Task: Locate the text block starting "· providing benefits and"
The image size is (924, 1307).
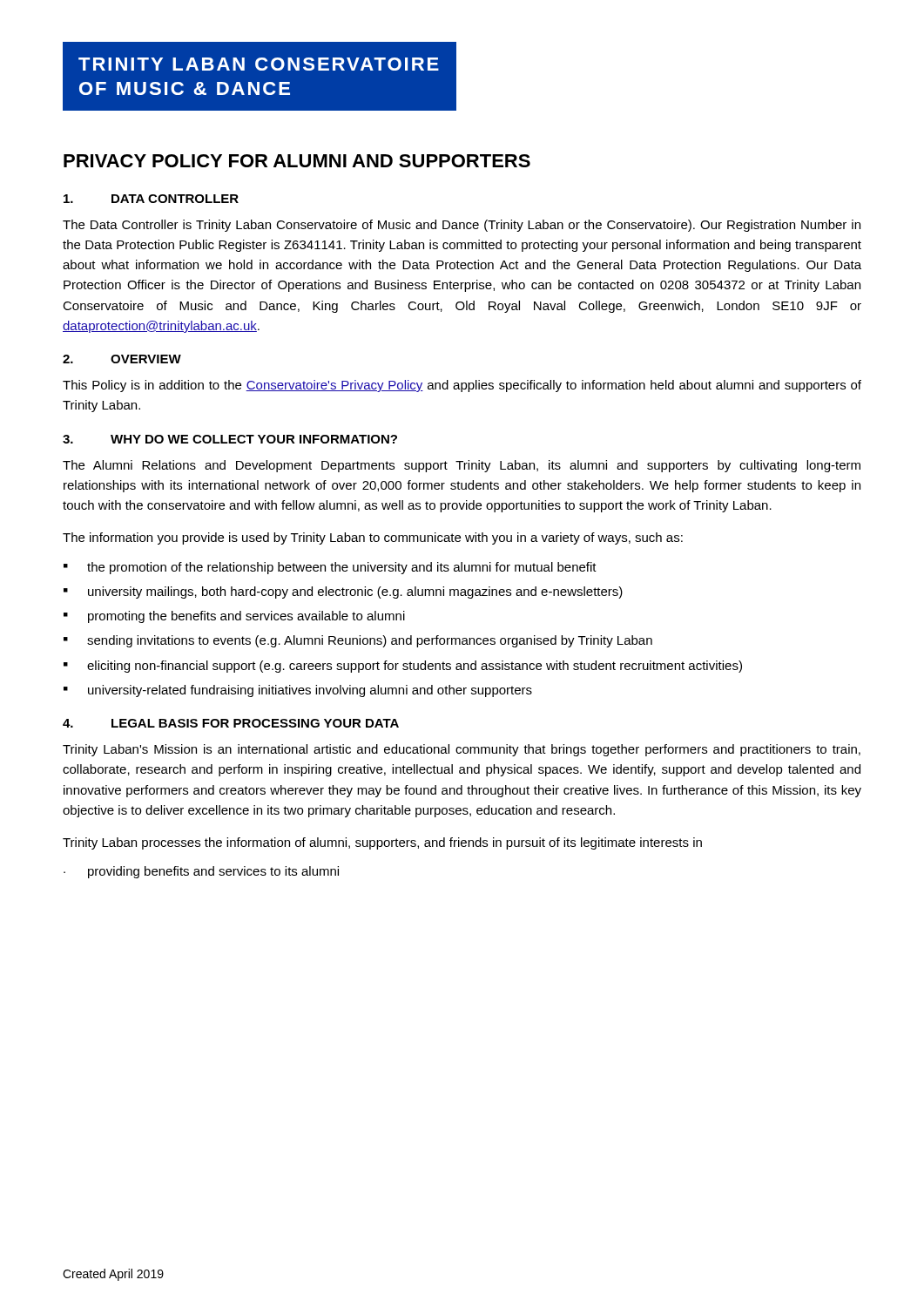Action: coord(201,871)
